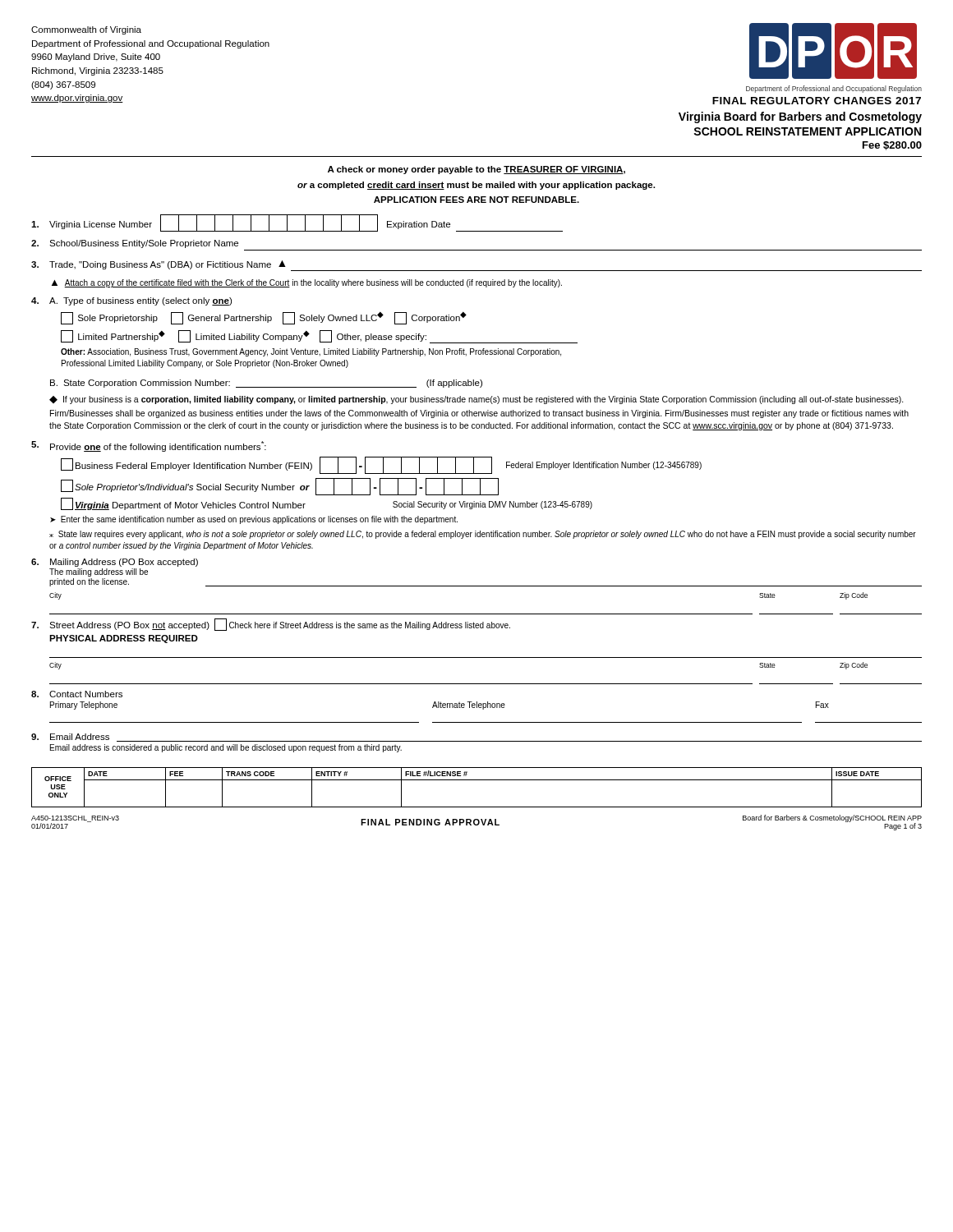This screenshot has height=1232, width=953.
Task: Point to the region starting "▲ Attach a copy of the certificate filed"
Action: pyautogui.click(x=306, y=282)
